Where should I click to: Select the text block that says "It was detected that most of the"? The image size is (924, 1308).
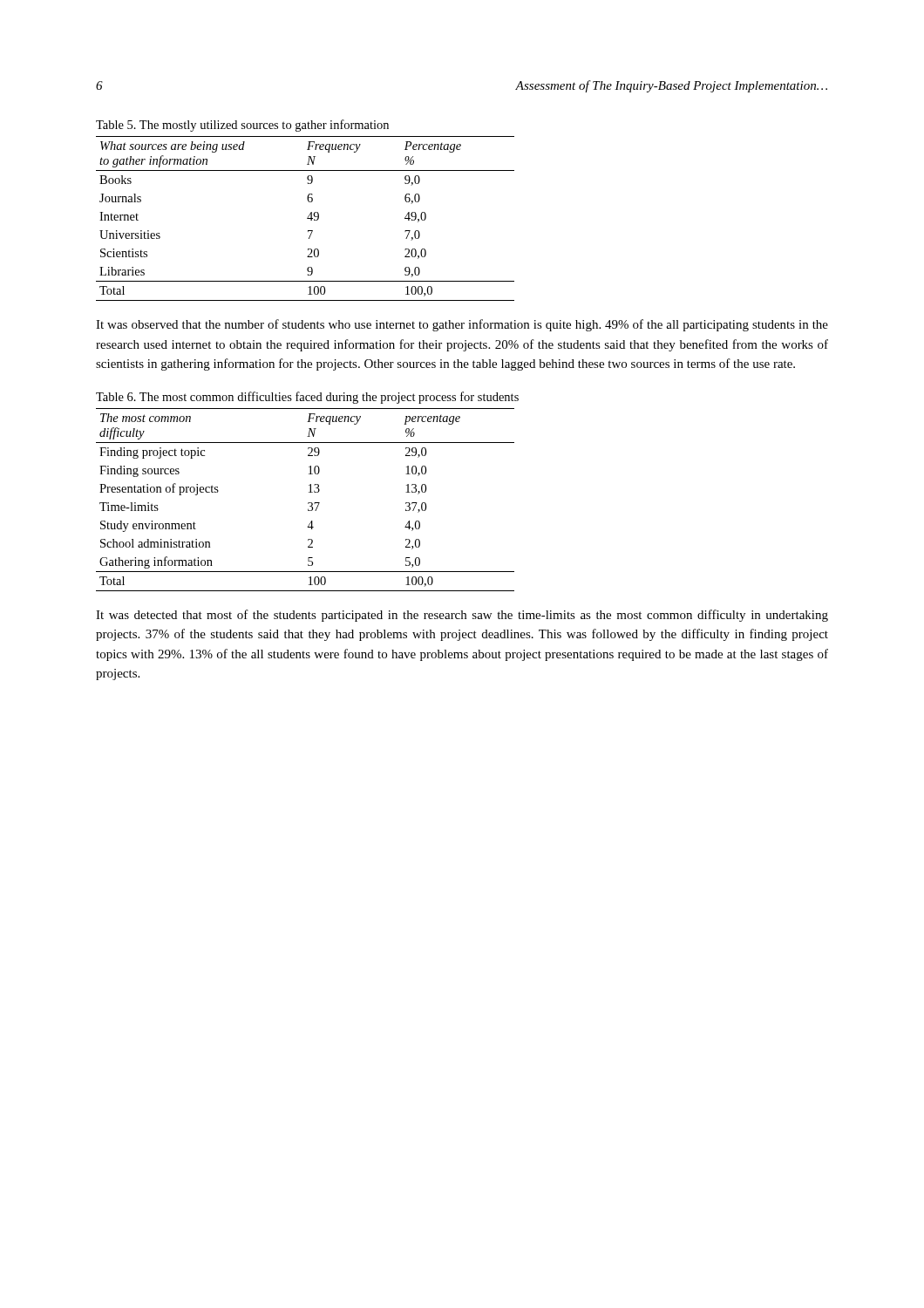(x=462, y=644)
